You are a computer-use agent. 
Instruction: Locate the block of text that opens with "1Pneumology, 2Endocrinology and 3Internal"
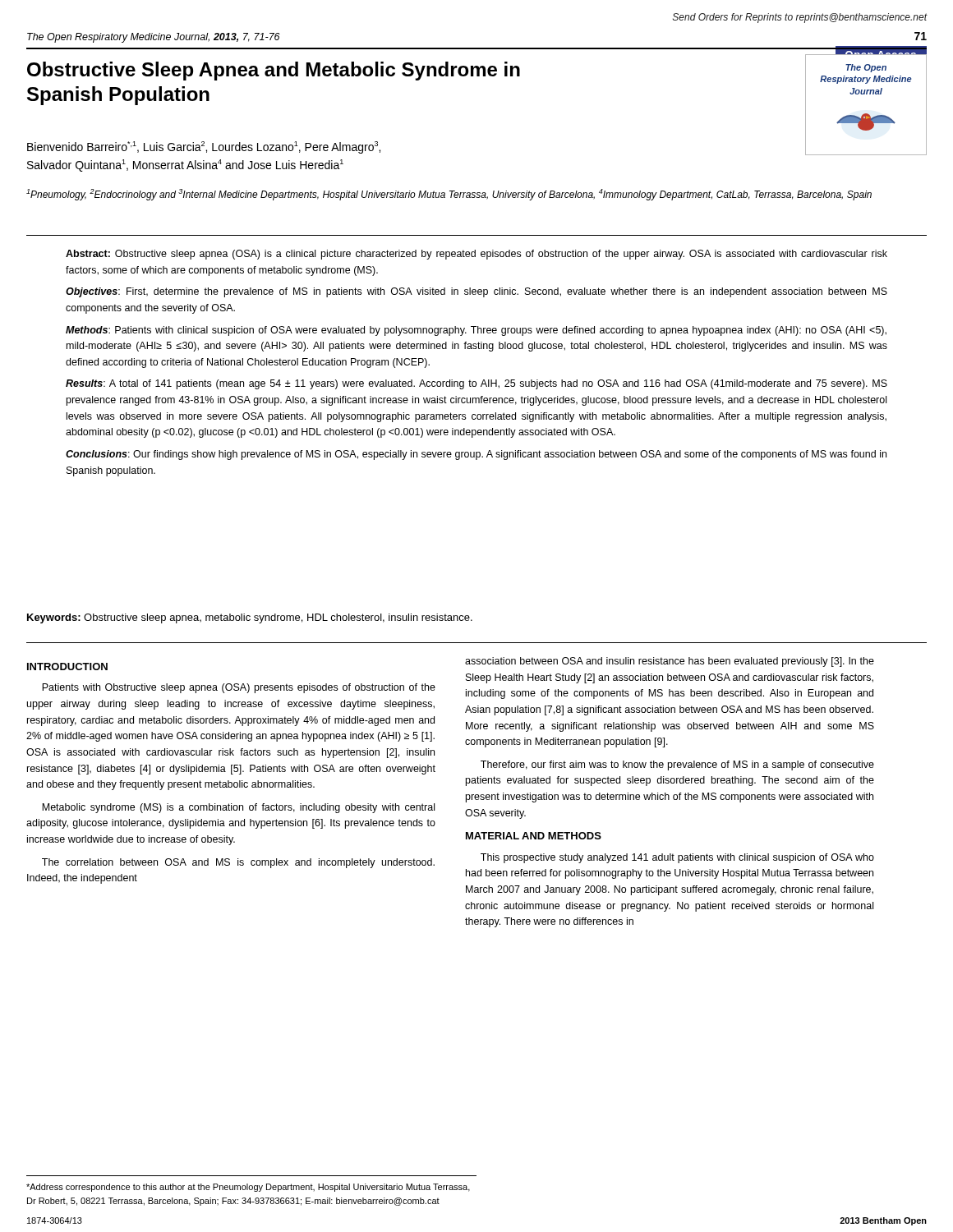(x=449, y=194)
